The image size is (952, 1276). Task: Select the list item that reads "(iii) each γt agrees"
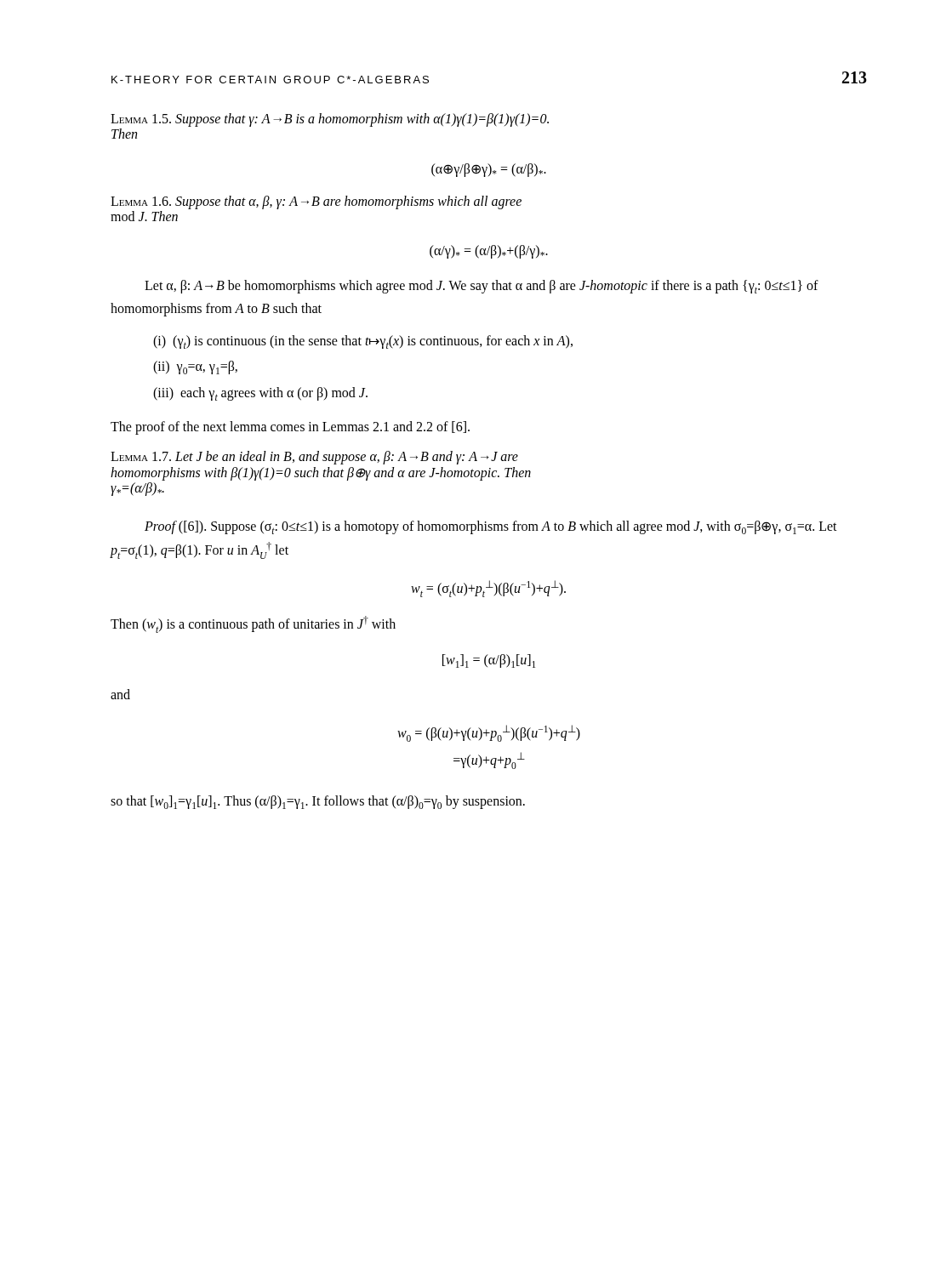tap(261, 394)
